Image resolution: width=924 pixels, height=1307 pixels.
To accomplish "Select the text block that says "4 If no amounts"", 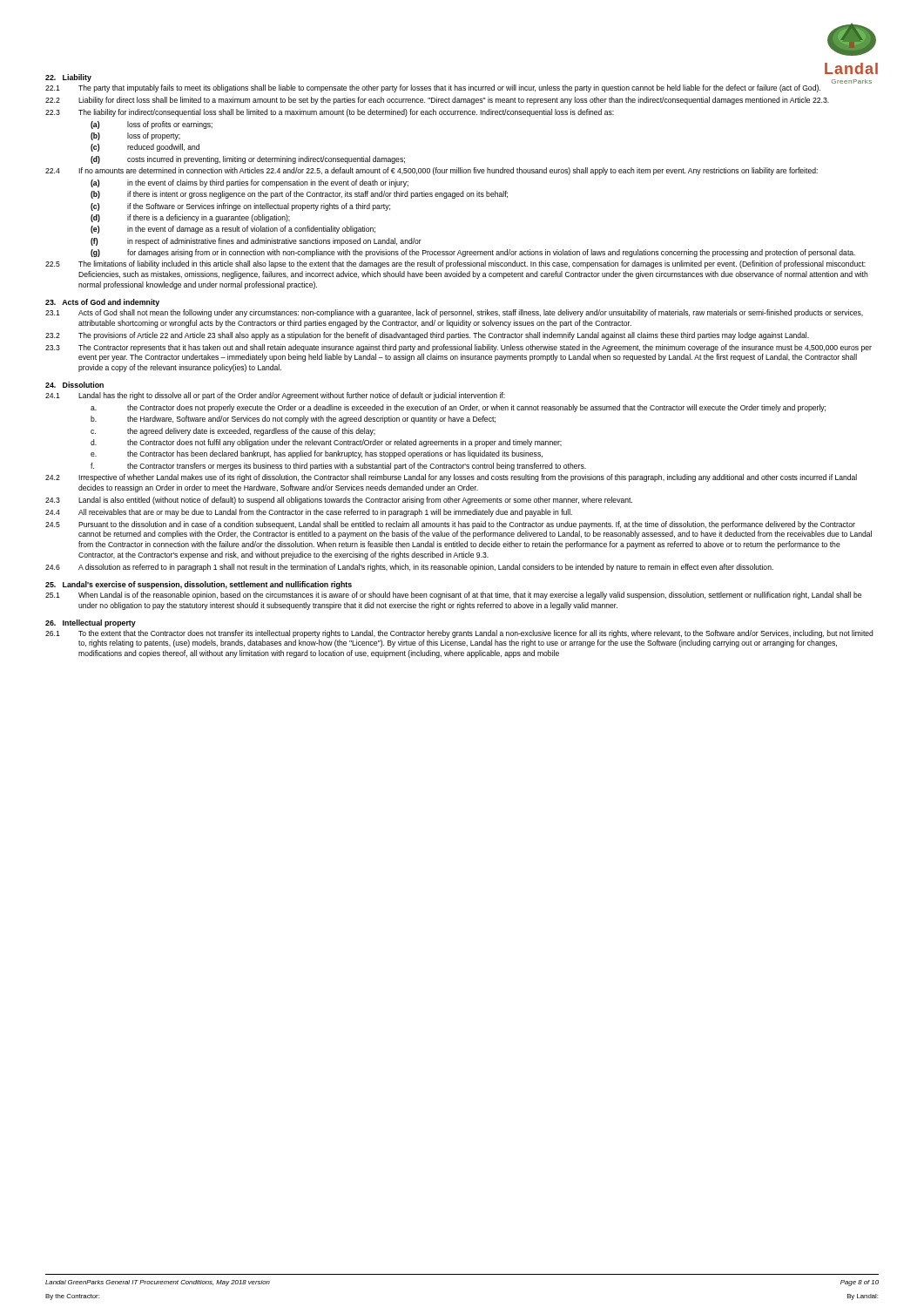I will coord(462,172).
